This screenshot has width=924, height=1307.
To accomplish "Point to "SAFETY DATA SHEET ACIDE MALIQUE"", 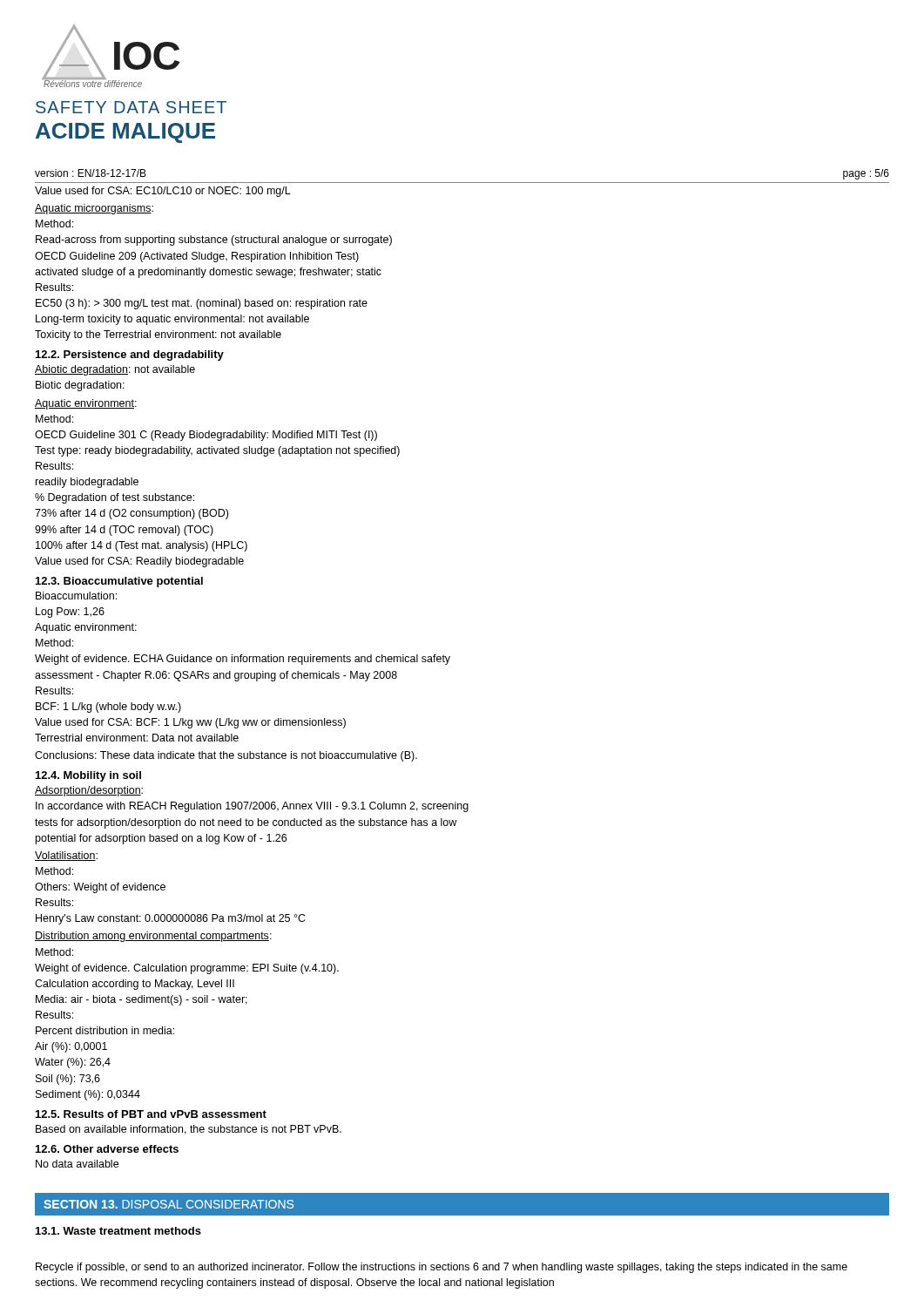I will click(x=131, y=121).
